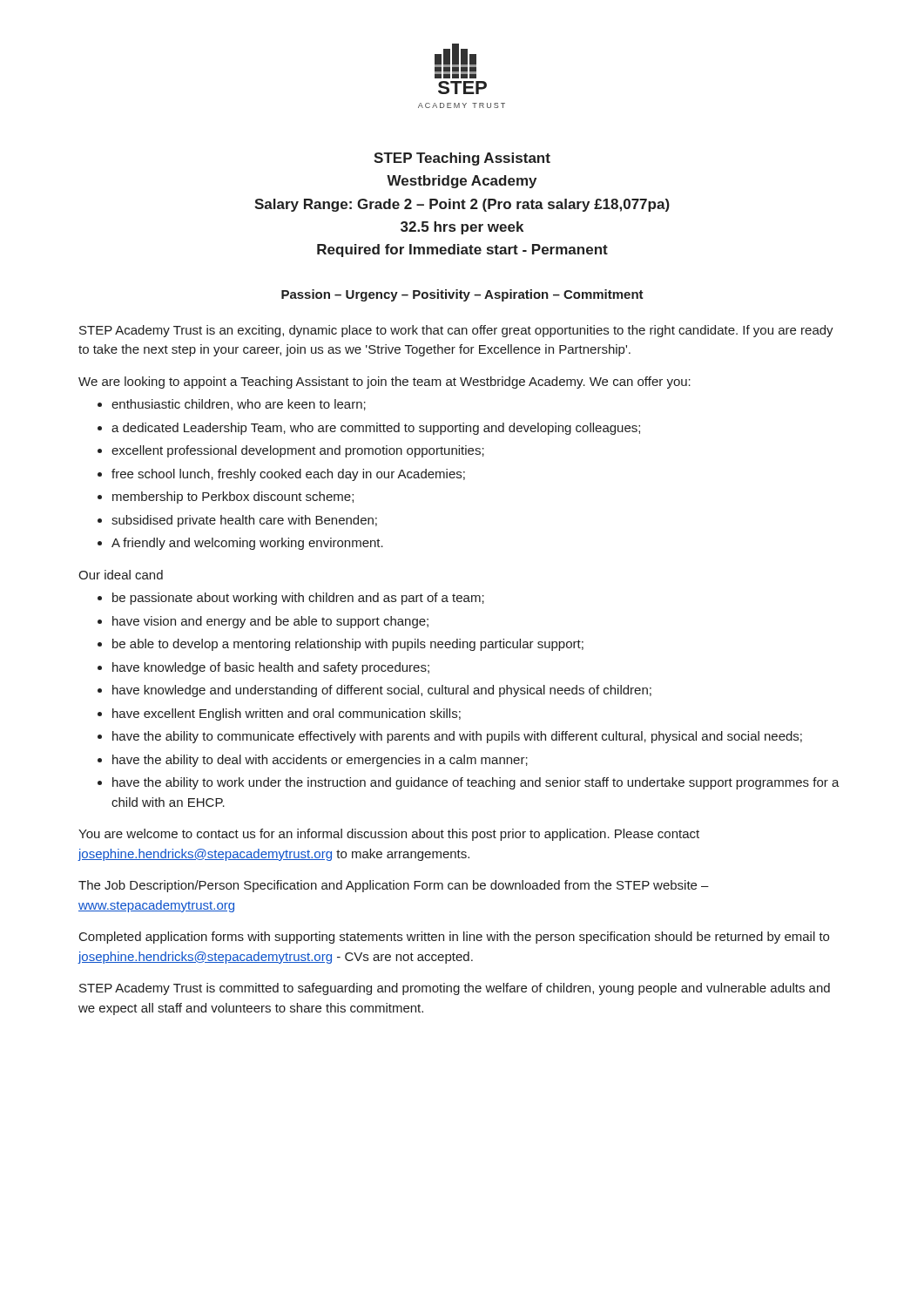The height and width of the screenshot is (1307, 924).
Task: Navigate to the element starting "Completed application forms"
Action: [454, 946]
